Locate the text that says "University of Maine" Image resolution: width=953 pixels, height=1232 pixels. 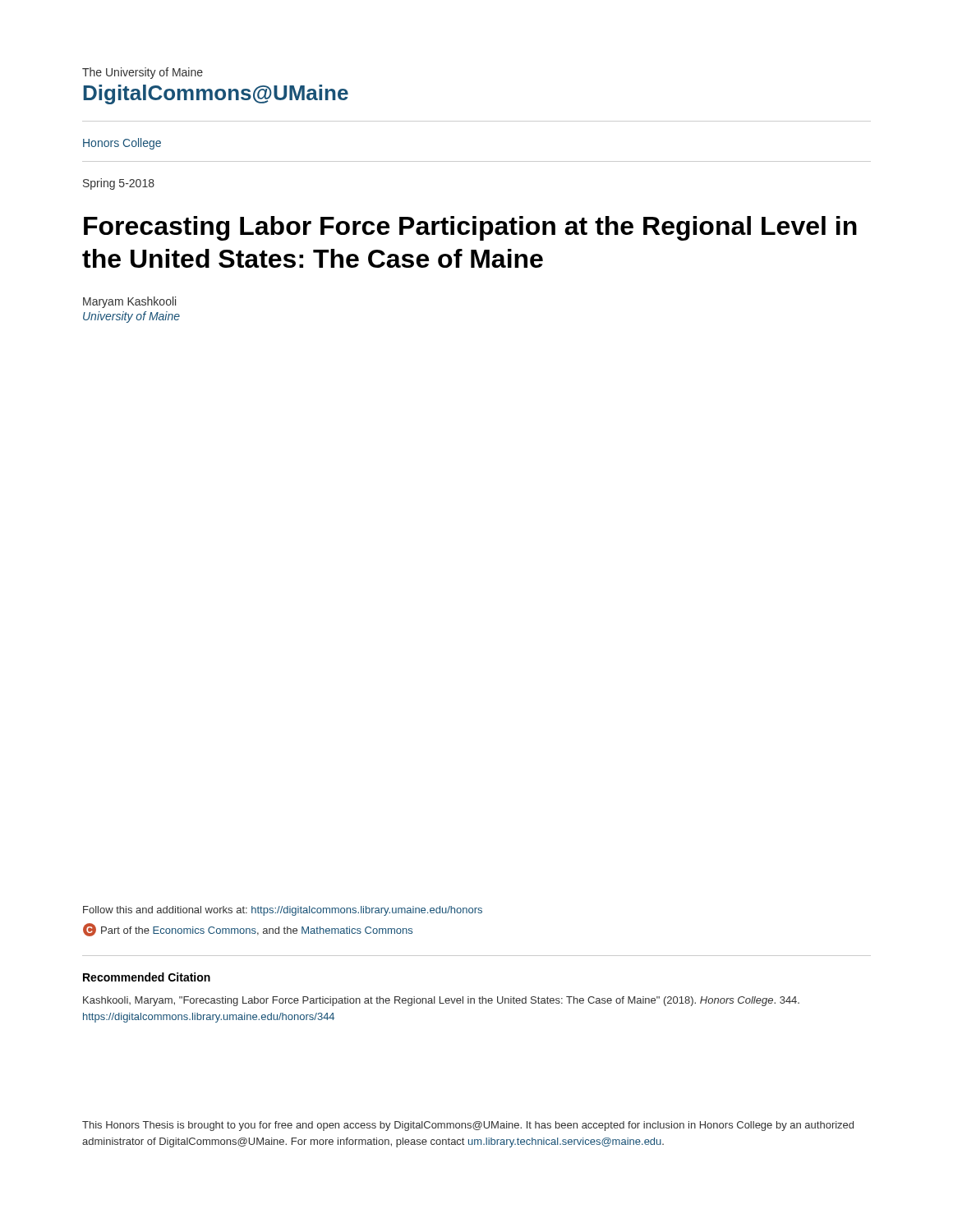[x=131, y=316]
